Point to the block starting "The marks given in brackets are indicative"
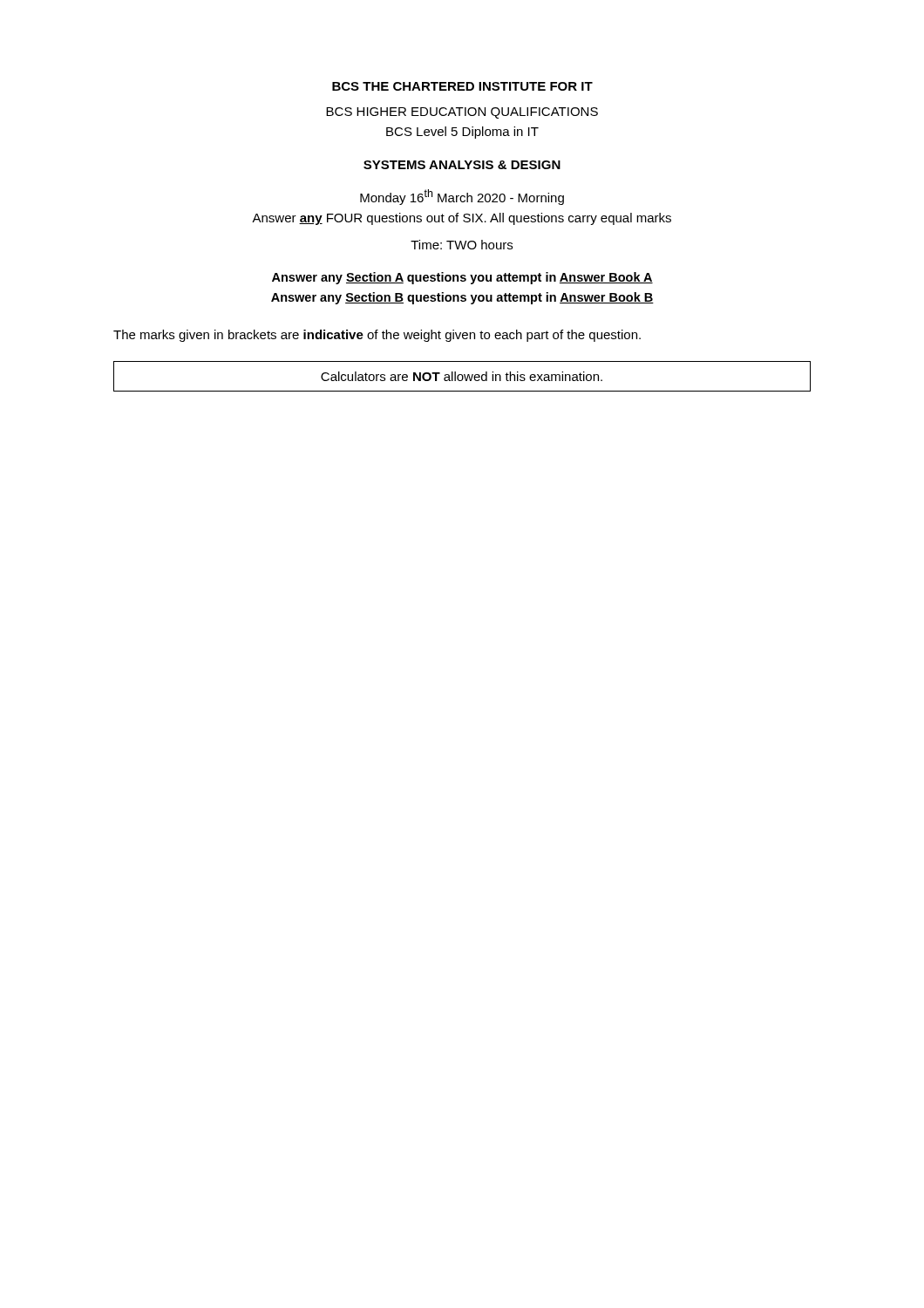This screenshot has height=1308, width=924. click(x=378, y=335)
